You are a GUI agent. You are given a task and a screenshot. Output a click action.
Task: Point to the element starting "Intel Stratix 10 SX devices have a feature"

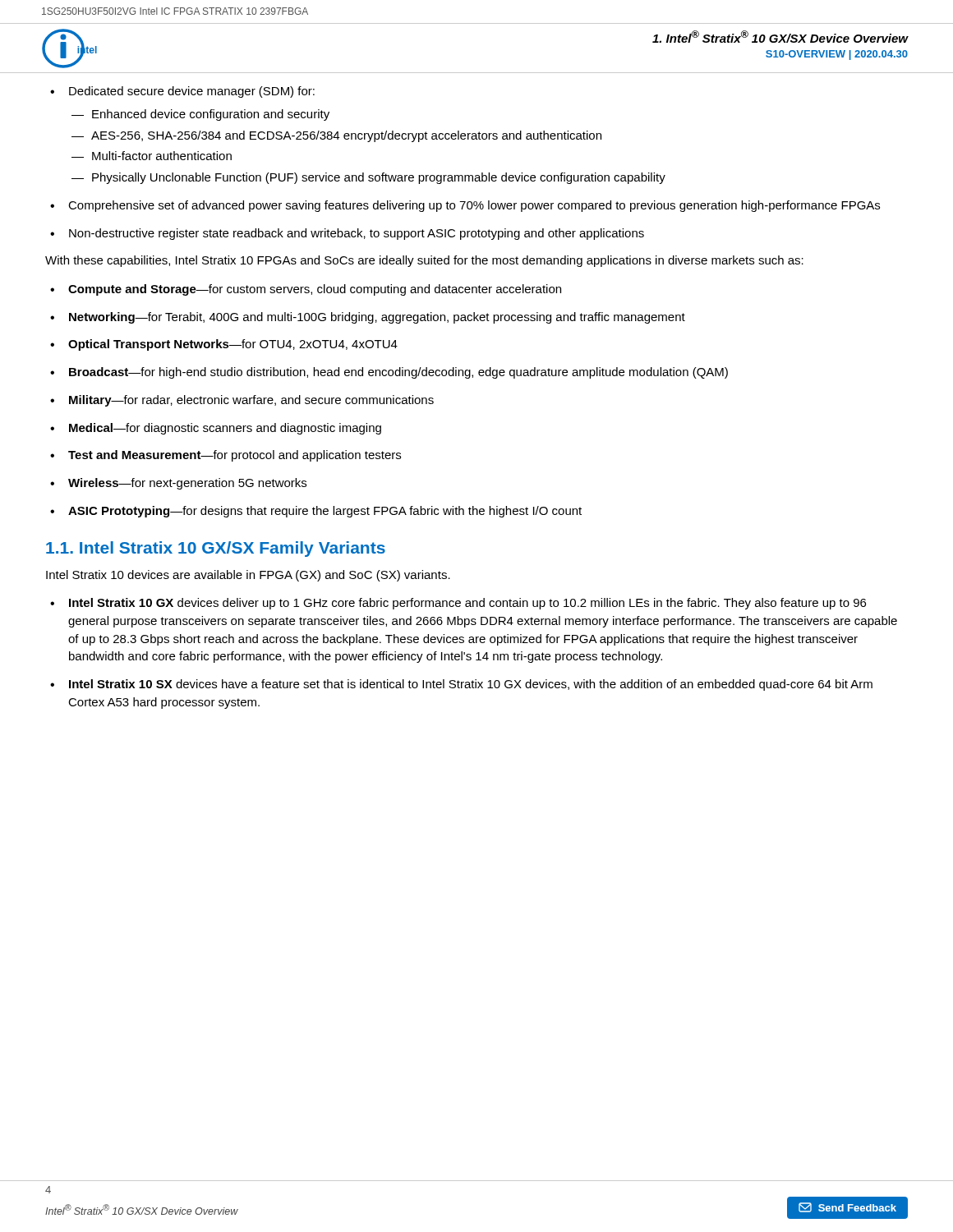(x=476, y=693)
